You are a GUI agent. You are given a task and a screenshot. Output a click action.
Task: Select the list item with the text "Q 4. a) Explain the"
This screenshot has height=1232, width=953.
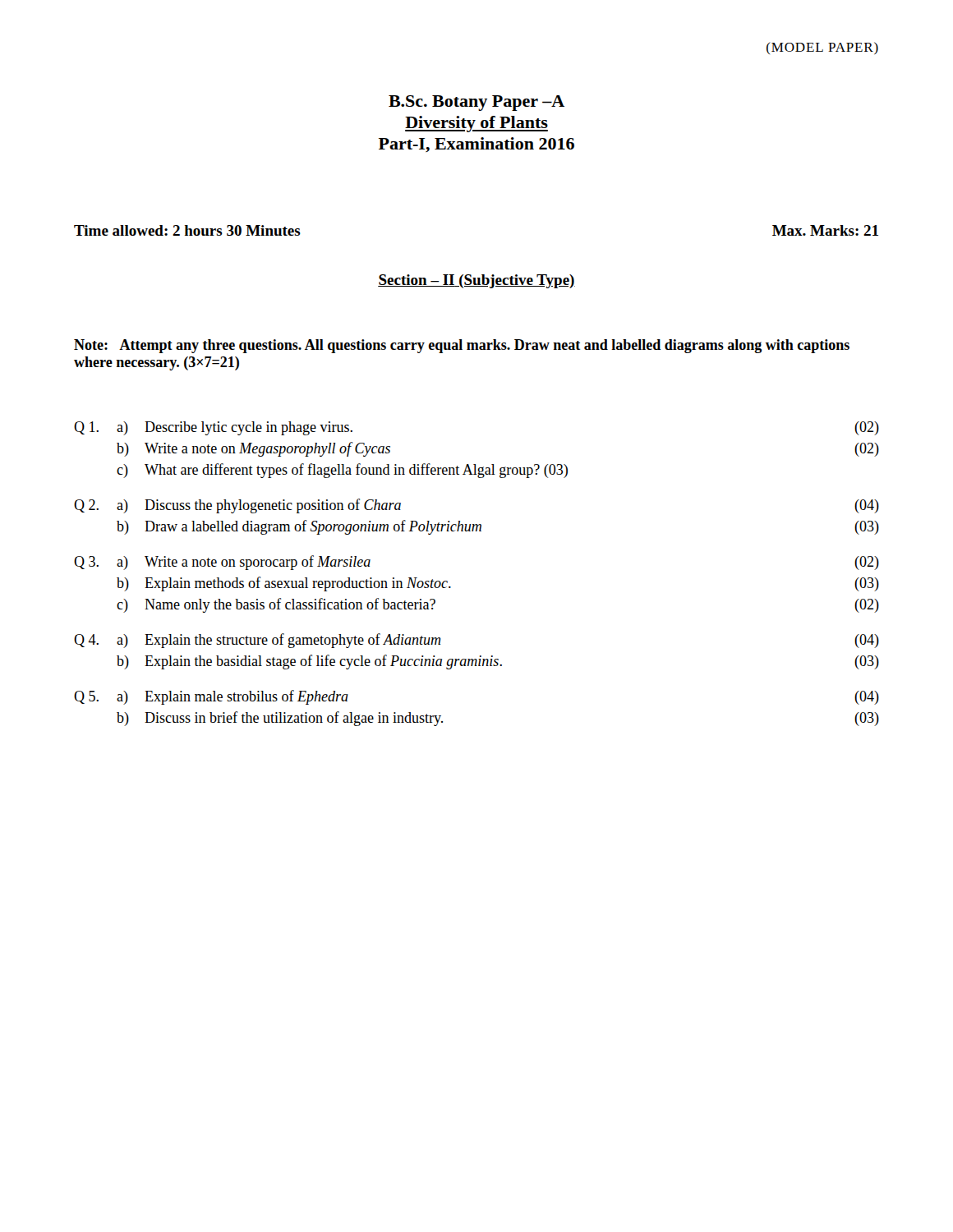tap(476, 651)
